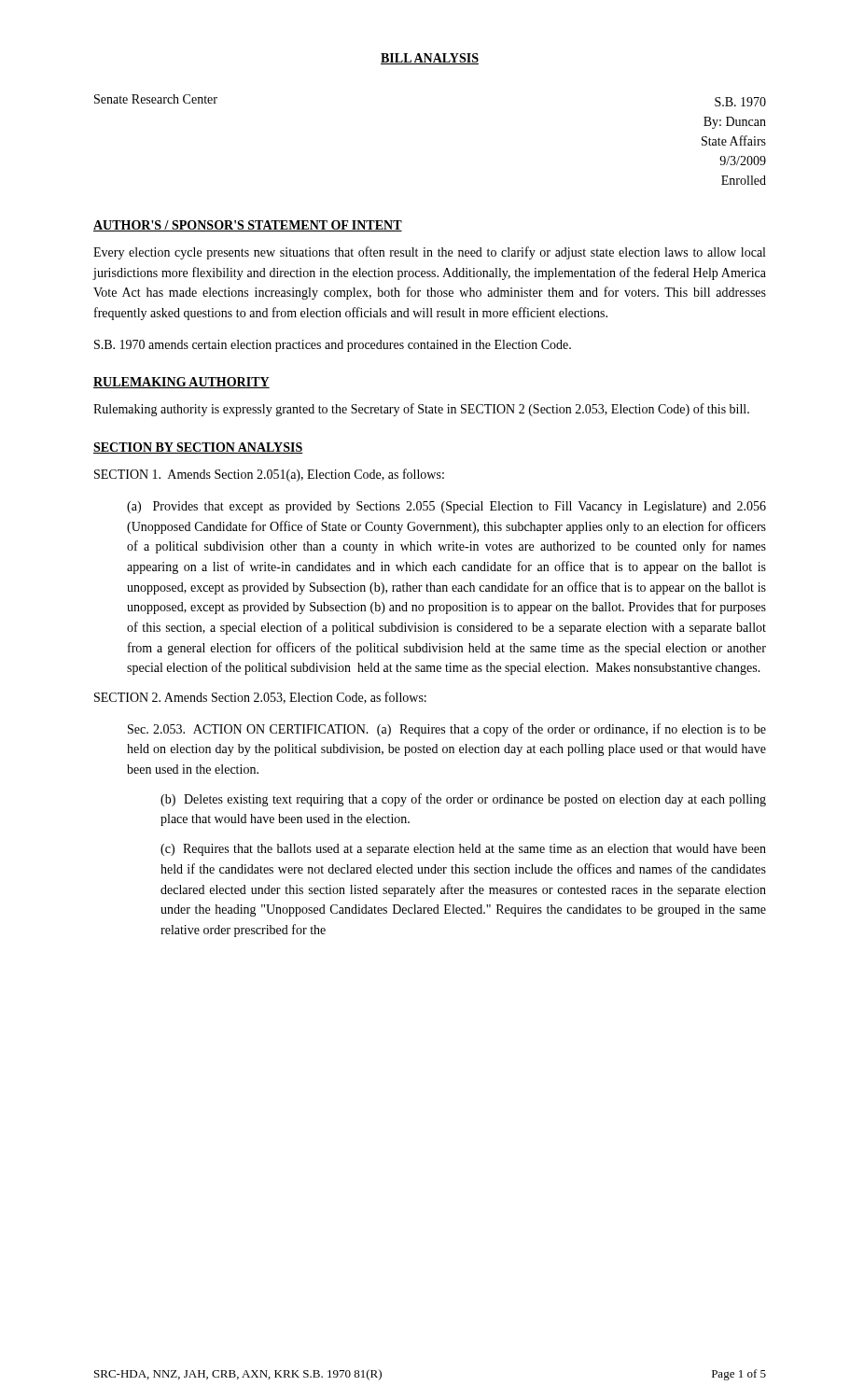The height and width of the screenshot is (1400, 850).
Task: Point to the text starting "SECTION 2. Amends Section 2.053, Election Code, as"
Action: coord(260,698)
